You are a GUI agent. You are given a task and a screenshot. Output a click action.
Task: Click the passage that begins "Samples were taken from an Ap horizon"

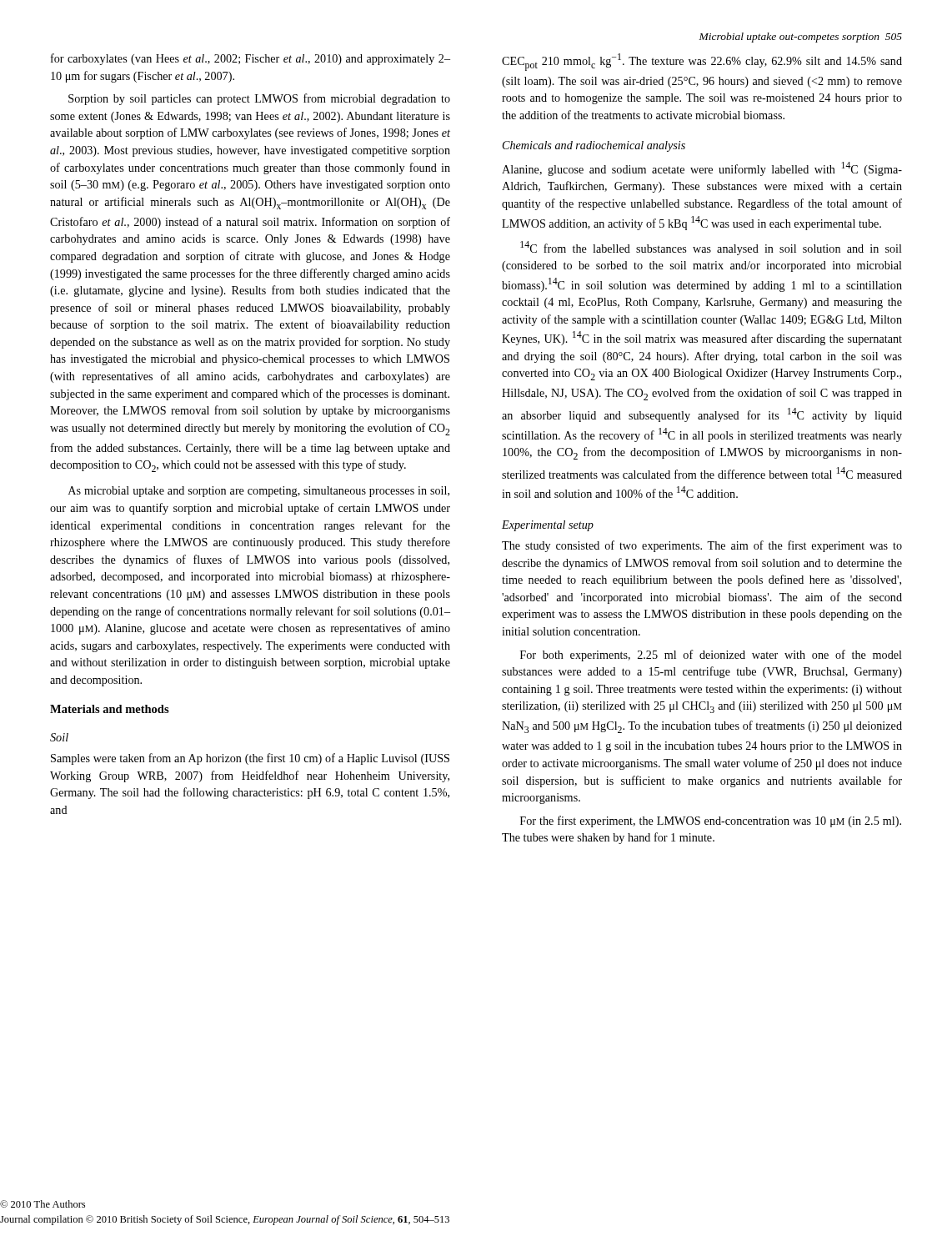coord(250,784)
